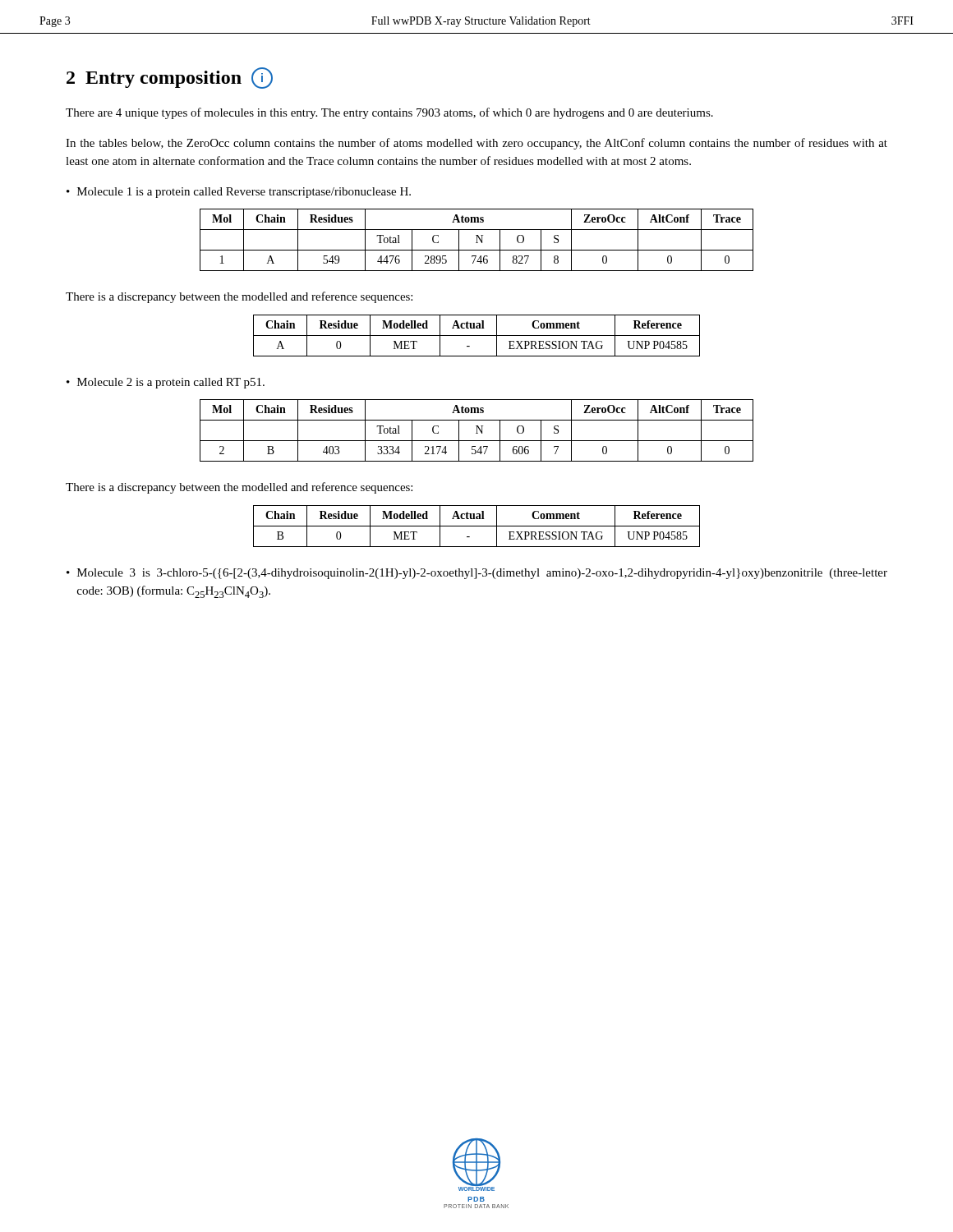Locate the text "2 Entry composition i"

tap(170, 78)
